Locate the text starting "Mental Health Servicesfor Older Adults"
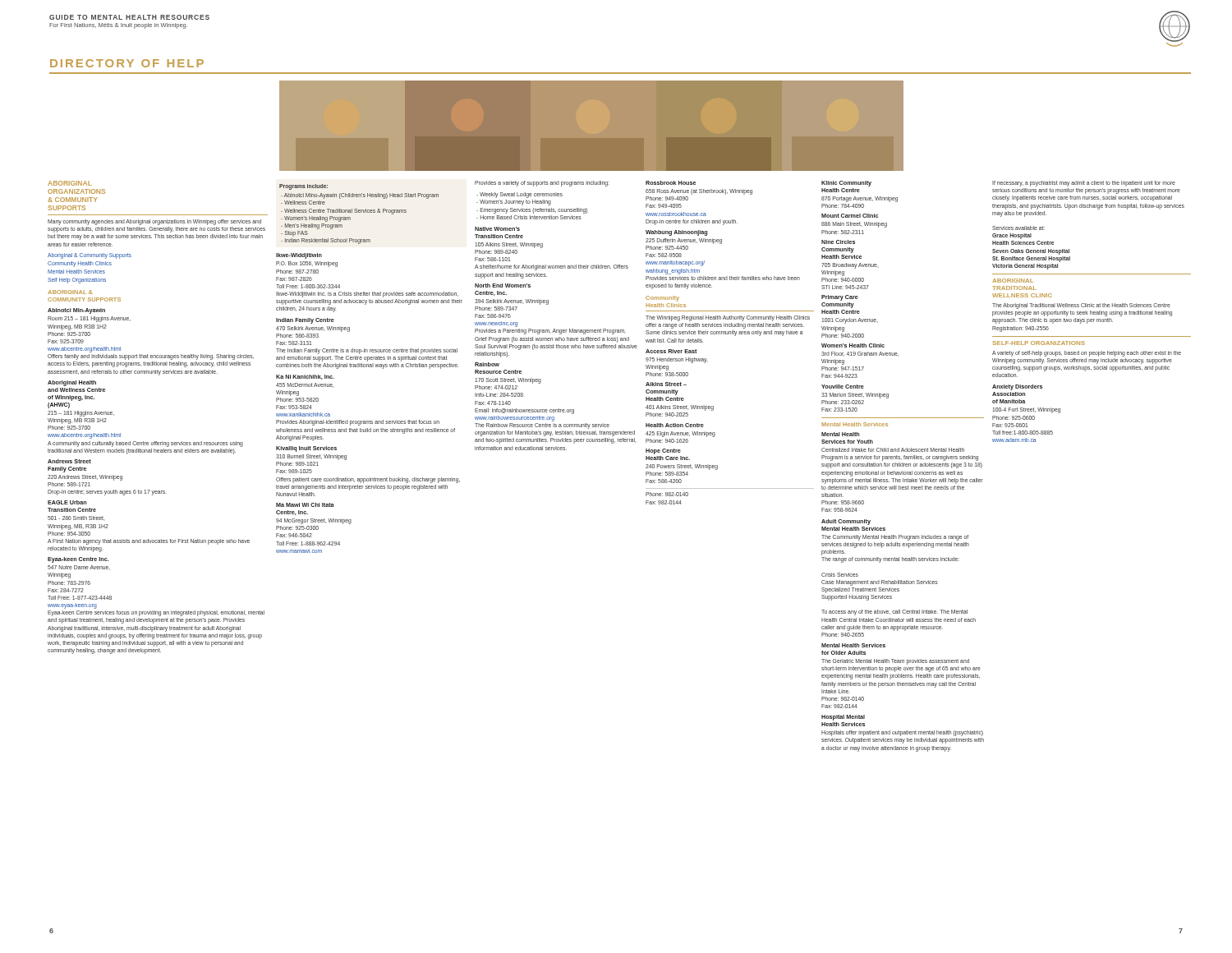 (x=854, y=649)
